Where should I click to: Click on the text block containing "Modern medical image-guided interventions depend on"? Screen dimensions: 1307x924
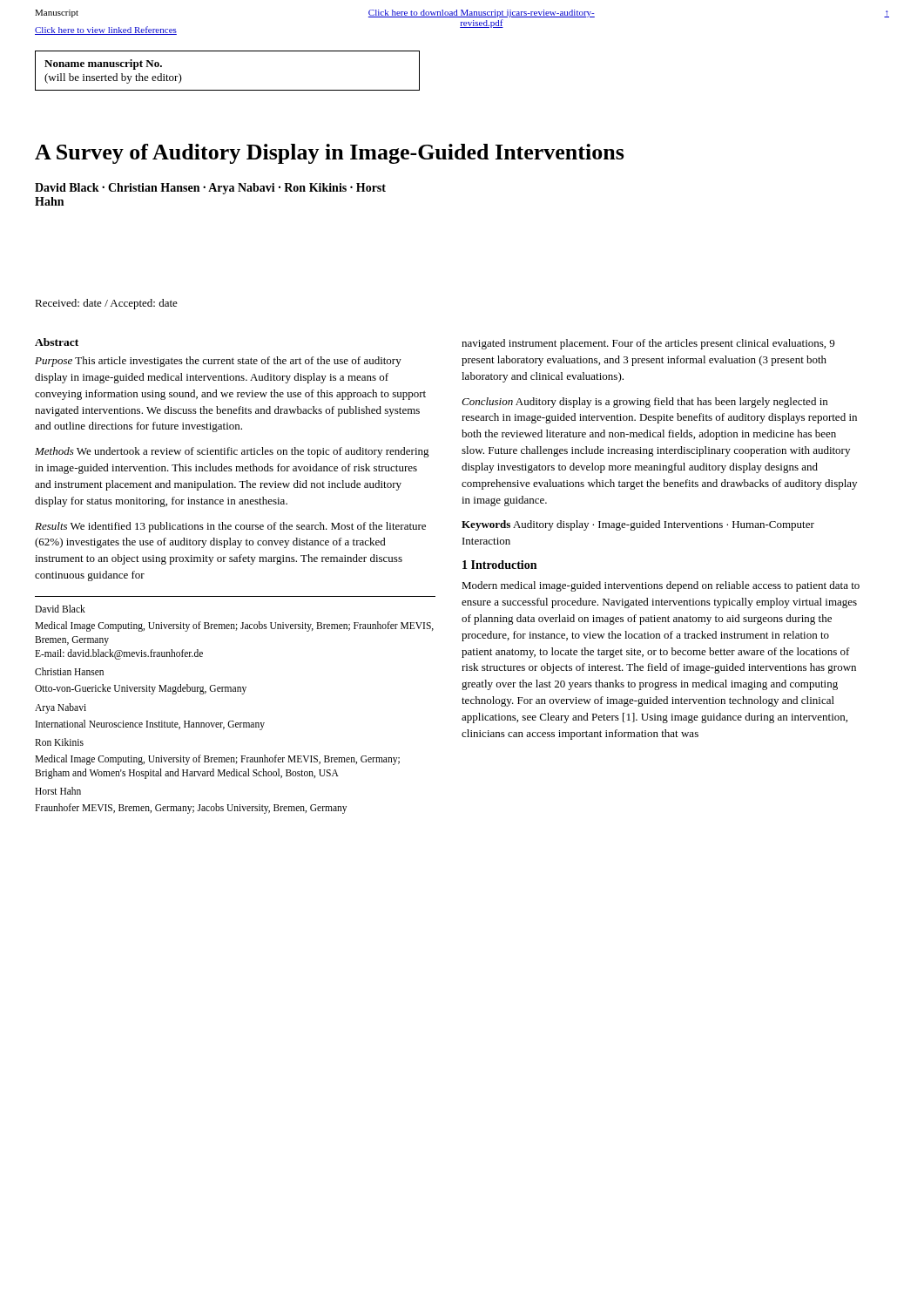pyautogui.click(x=661, y=659)
